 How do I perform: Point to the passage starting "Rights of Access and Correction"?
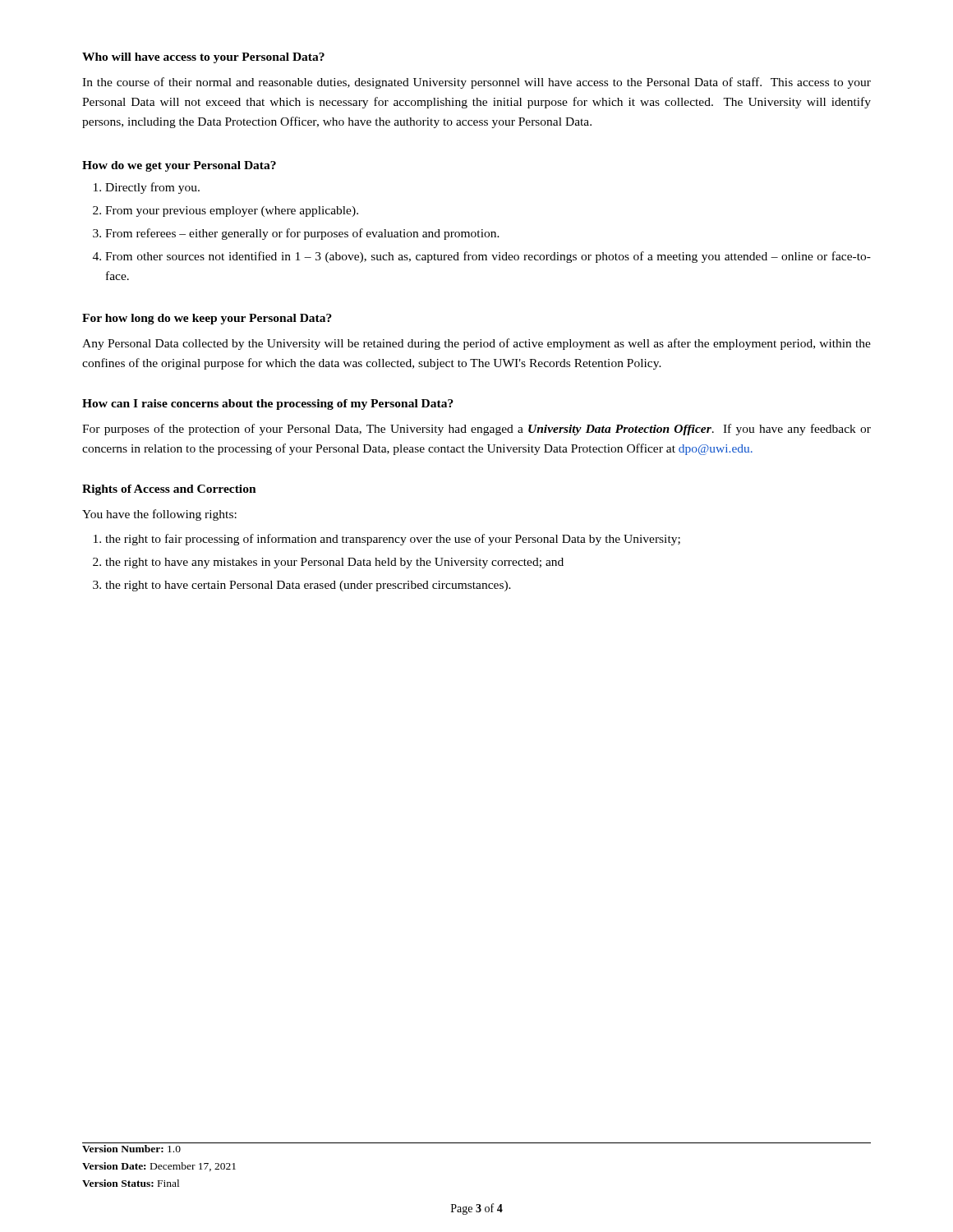pyautogui.click(x=169, y=488)
